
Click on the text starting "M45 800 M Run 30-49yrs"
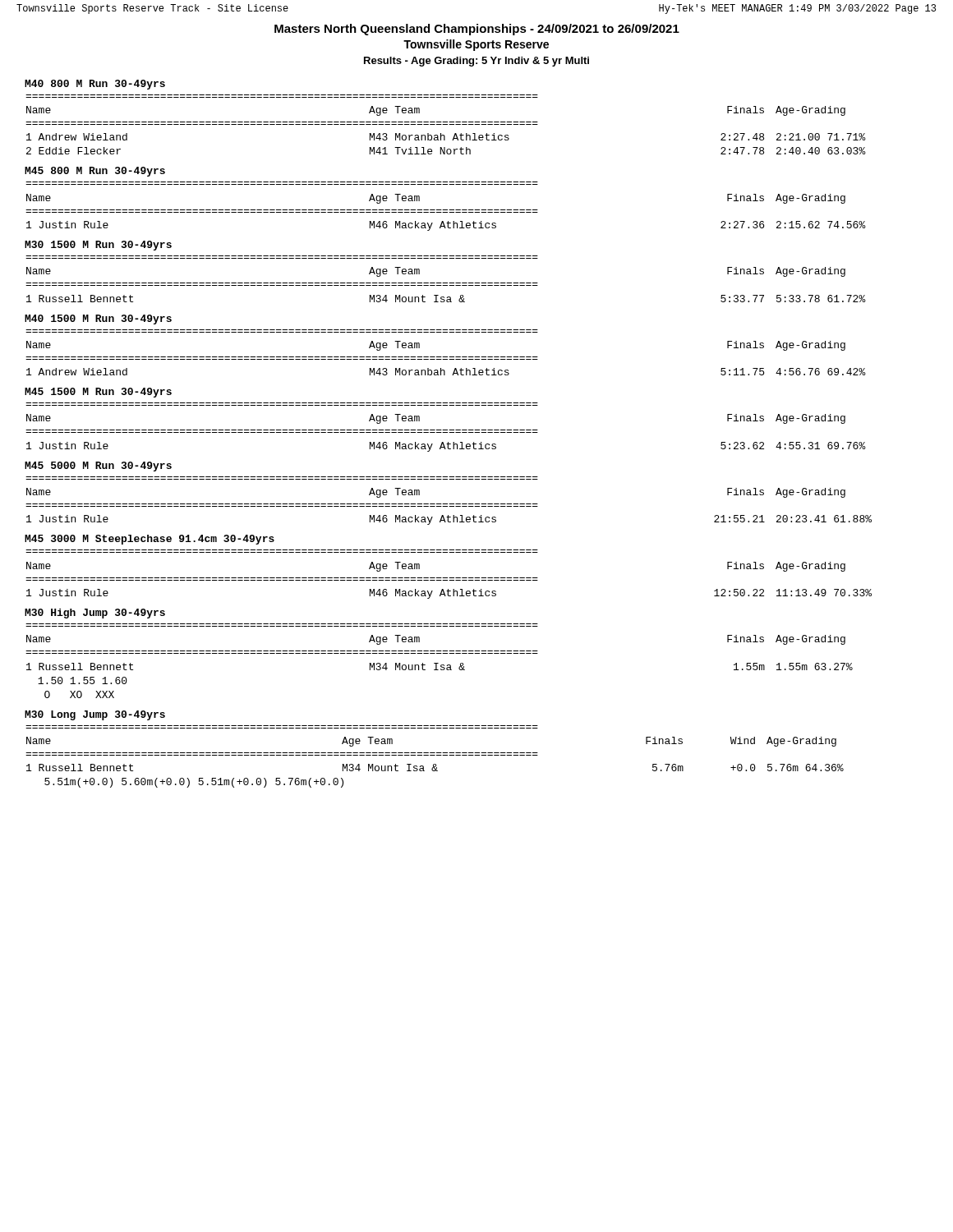(95, 171)
